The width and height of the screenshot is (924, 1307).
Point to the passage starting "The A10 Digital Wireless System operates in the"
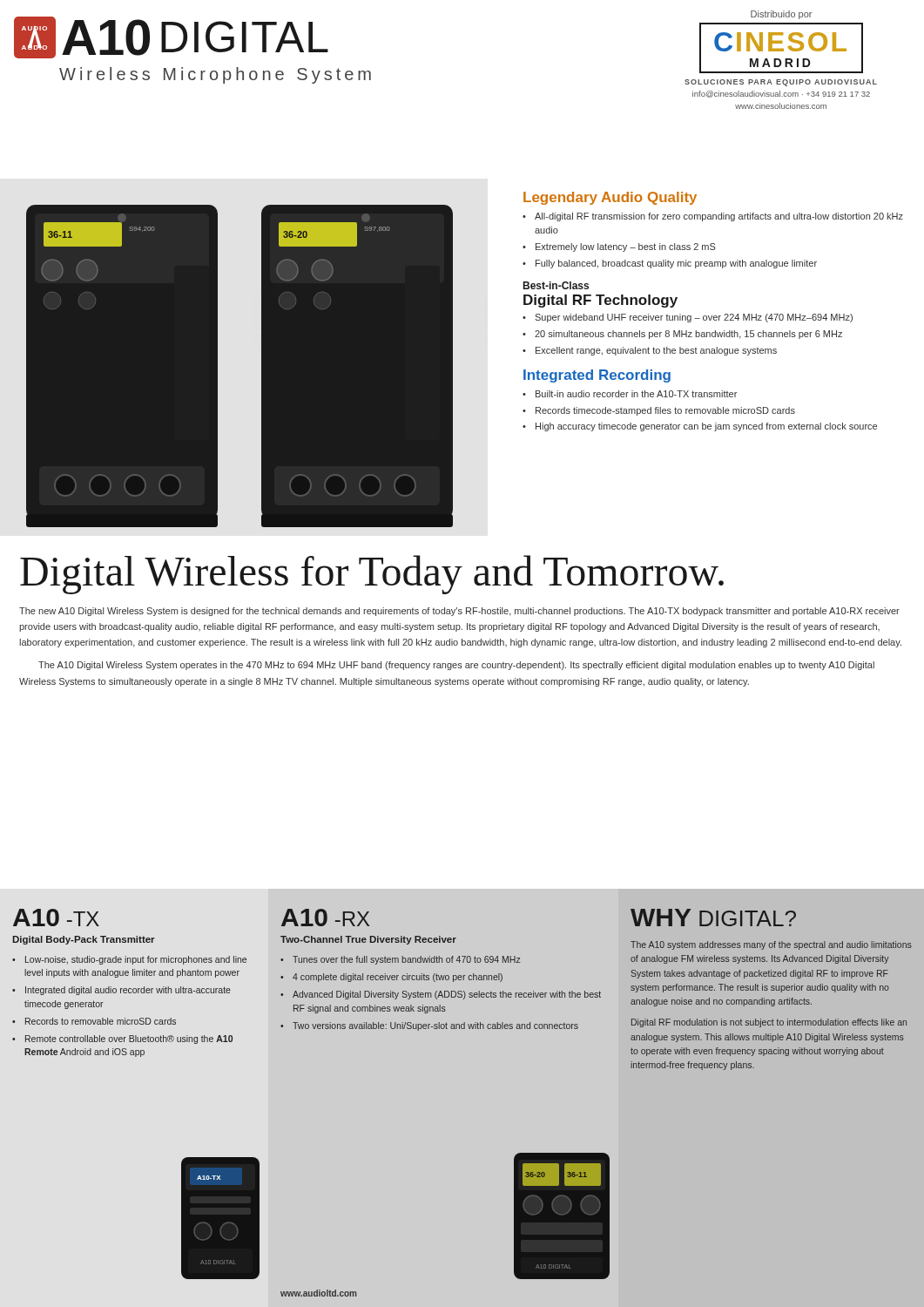(x=447, y=673)
